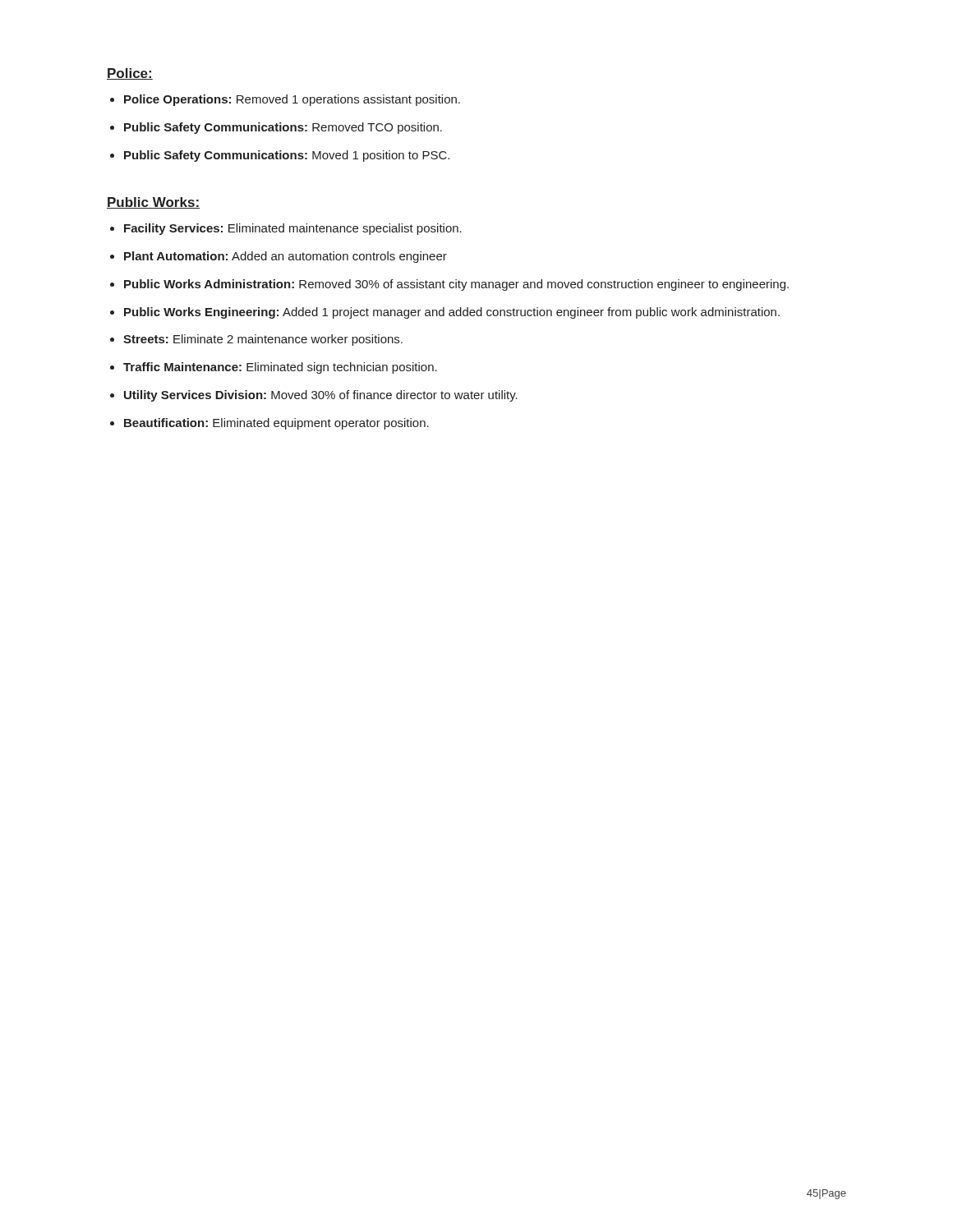953x1232 pixels.
Task: Select the text starting "Public Safety Communications: Moved 1 position to PSC."
Action: click(287, 156)
